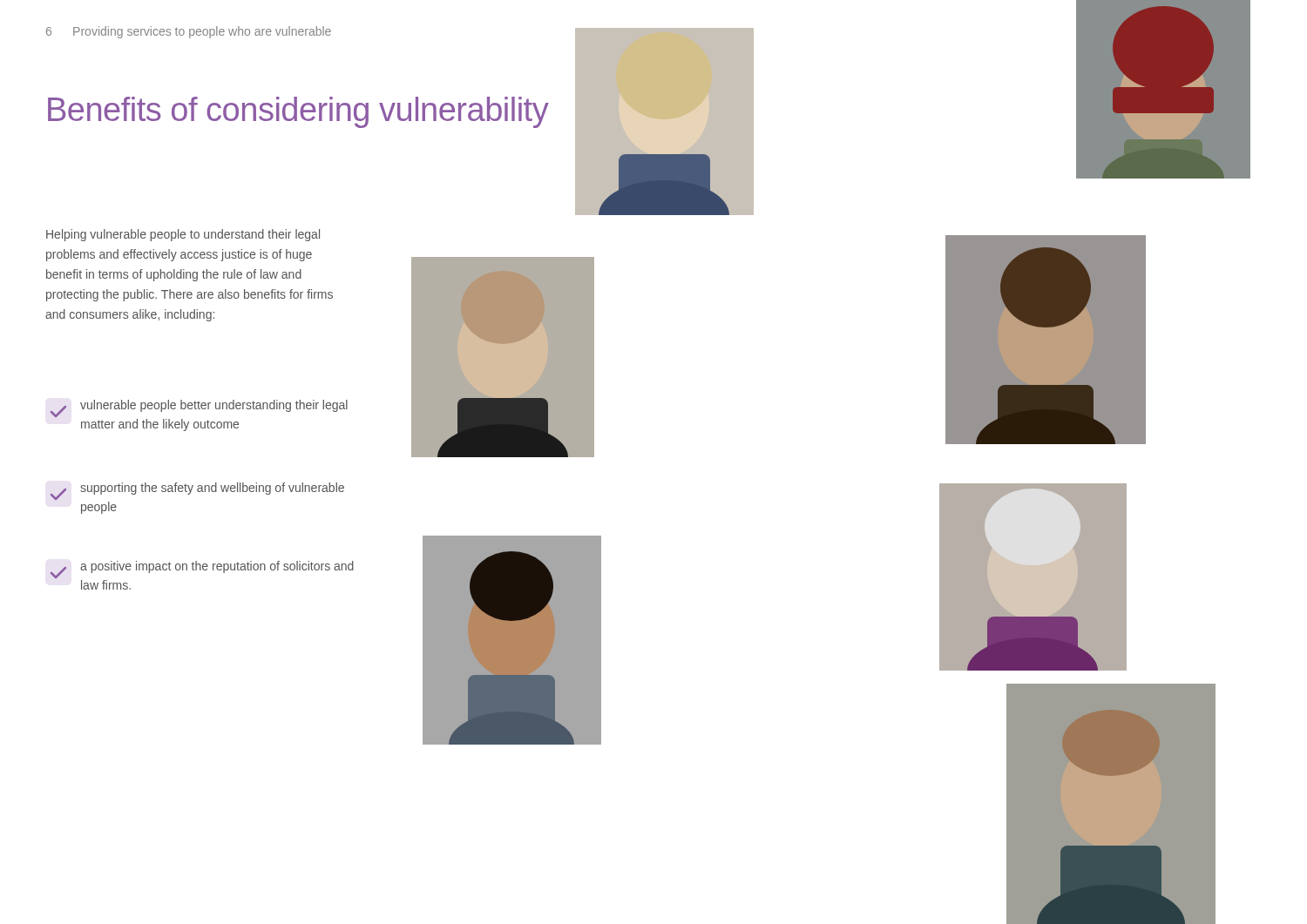
Task: Locate the block of text that opens with "a positive impact on the"
Action: 207,576
